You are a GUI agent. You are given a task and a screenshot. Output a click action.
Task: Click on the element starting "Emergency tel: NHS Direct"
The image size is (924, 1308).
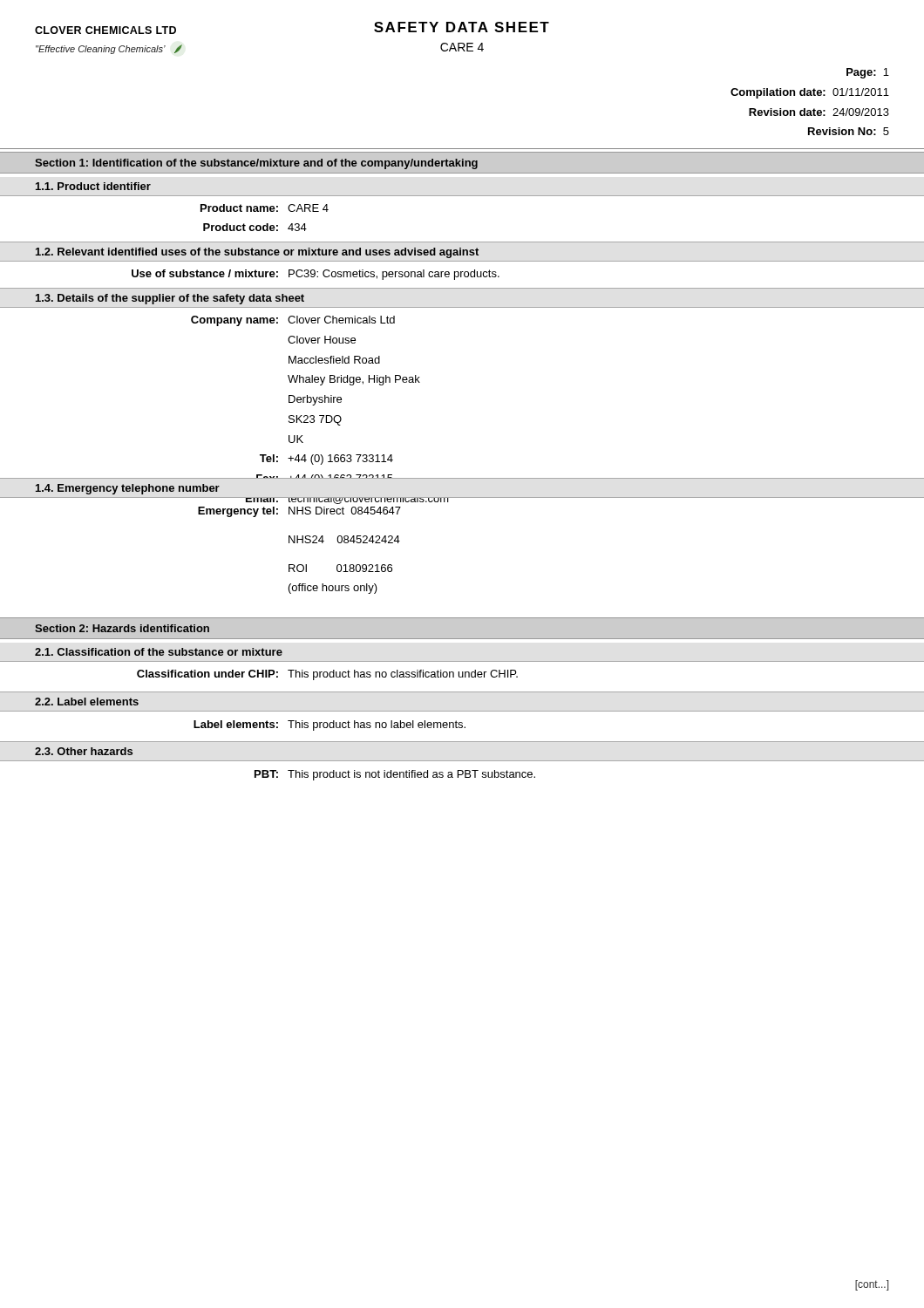tap(299, 512)
